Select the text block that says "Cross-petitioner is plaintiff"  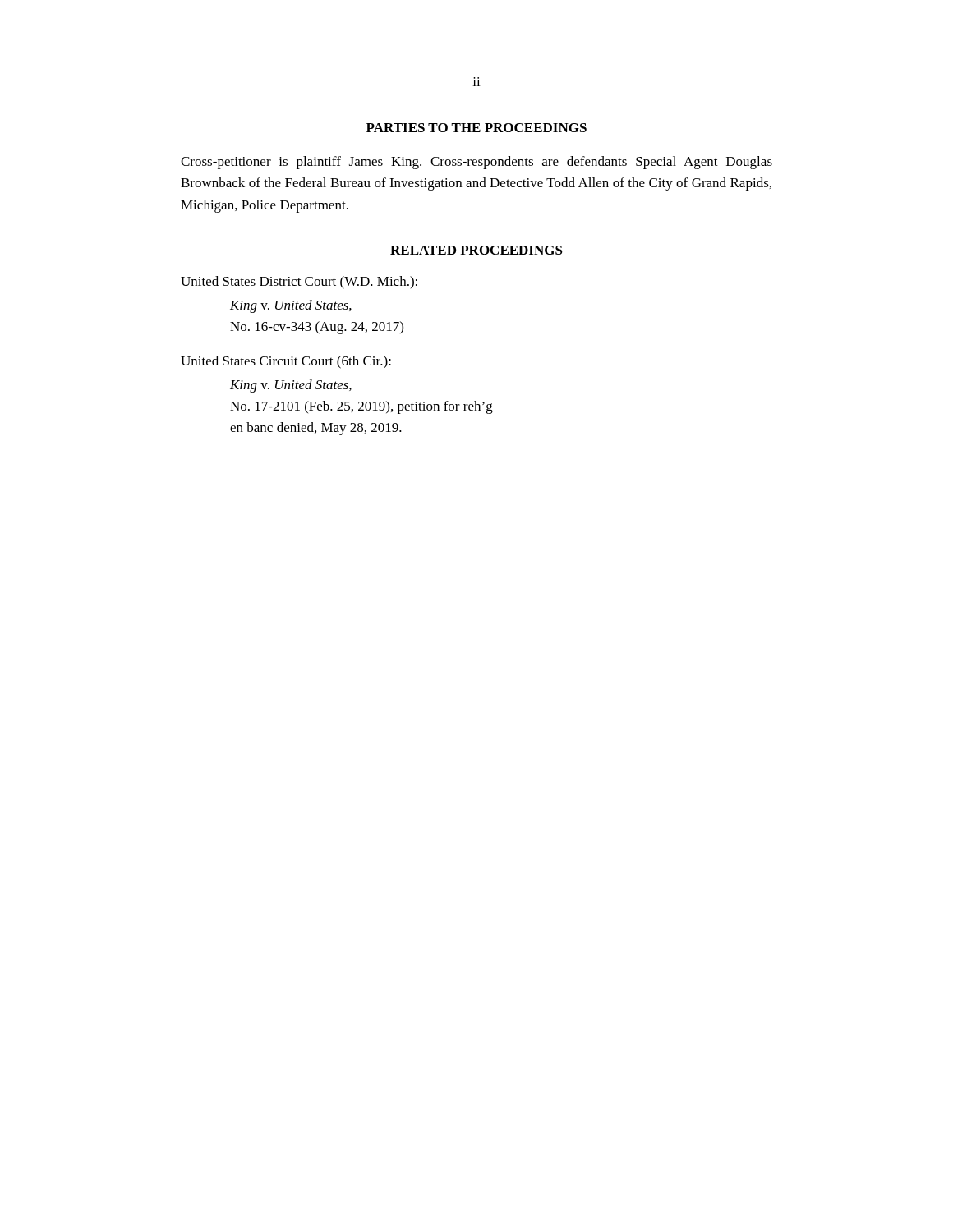(476, 183)
